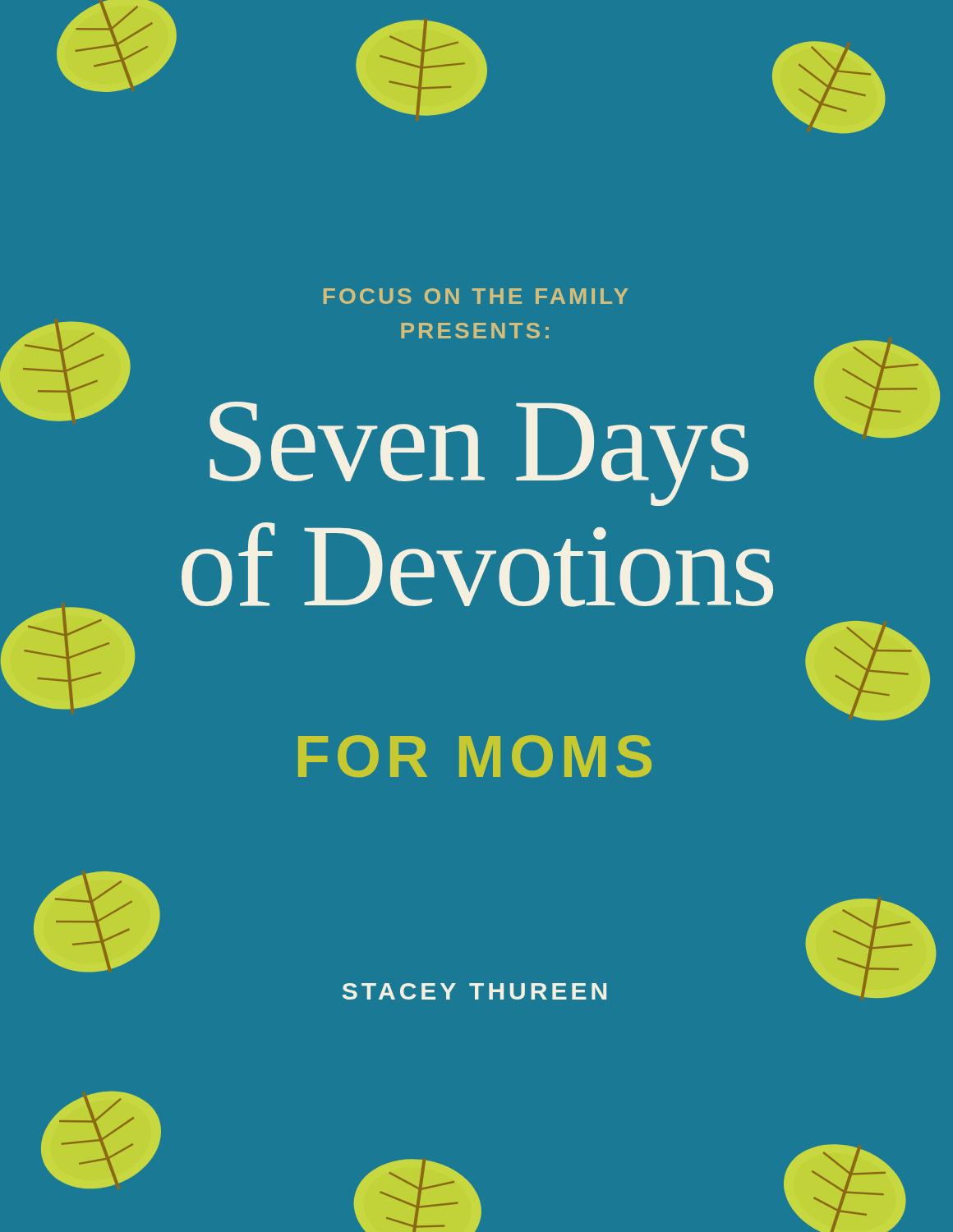Locate the text containing "STACEY THUREEN"

pyautogui.click(x=476, y=991)
